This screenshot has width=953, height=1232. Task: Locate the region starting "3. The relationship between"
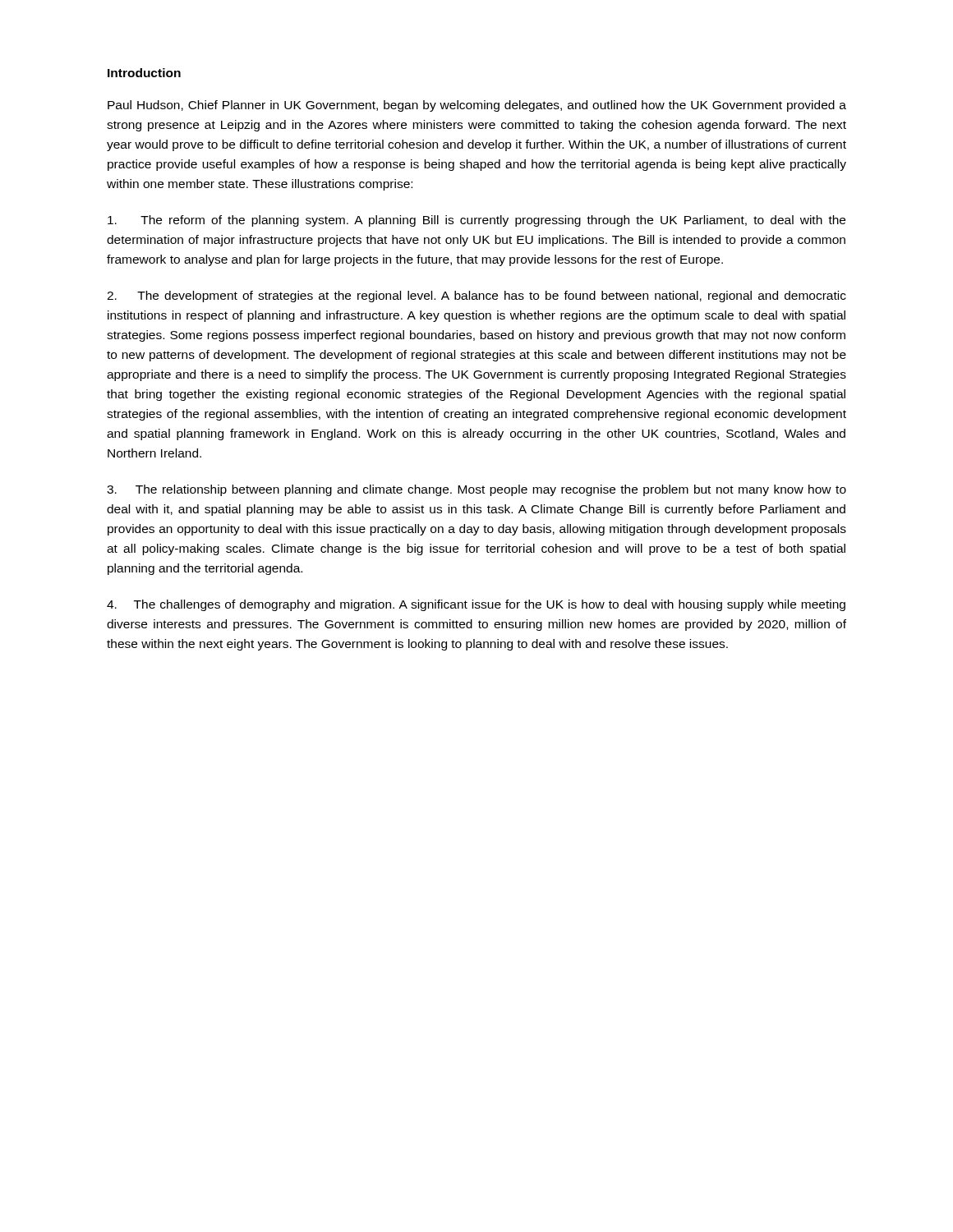click(476, 529)
